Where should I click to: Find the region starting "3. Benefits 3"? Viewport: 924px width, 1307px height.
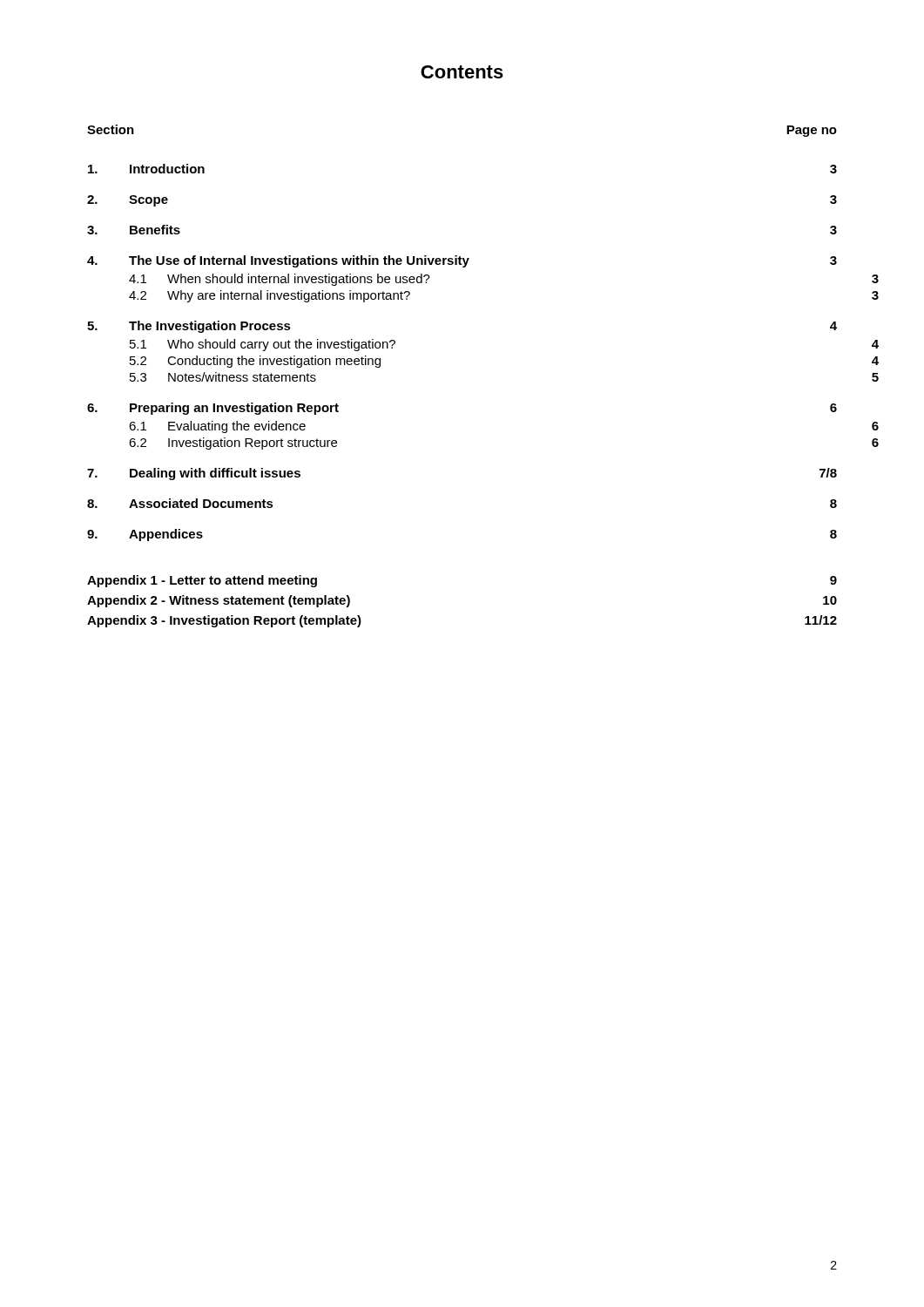click(x=157, y=229)
